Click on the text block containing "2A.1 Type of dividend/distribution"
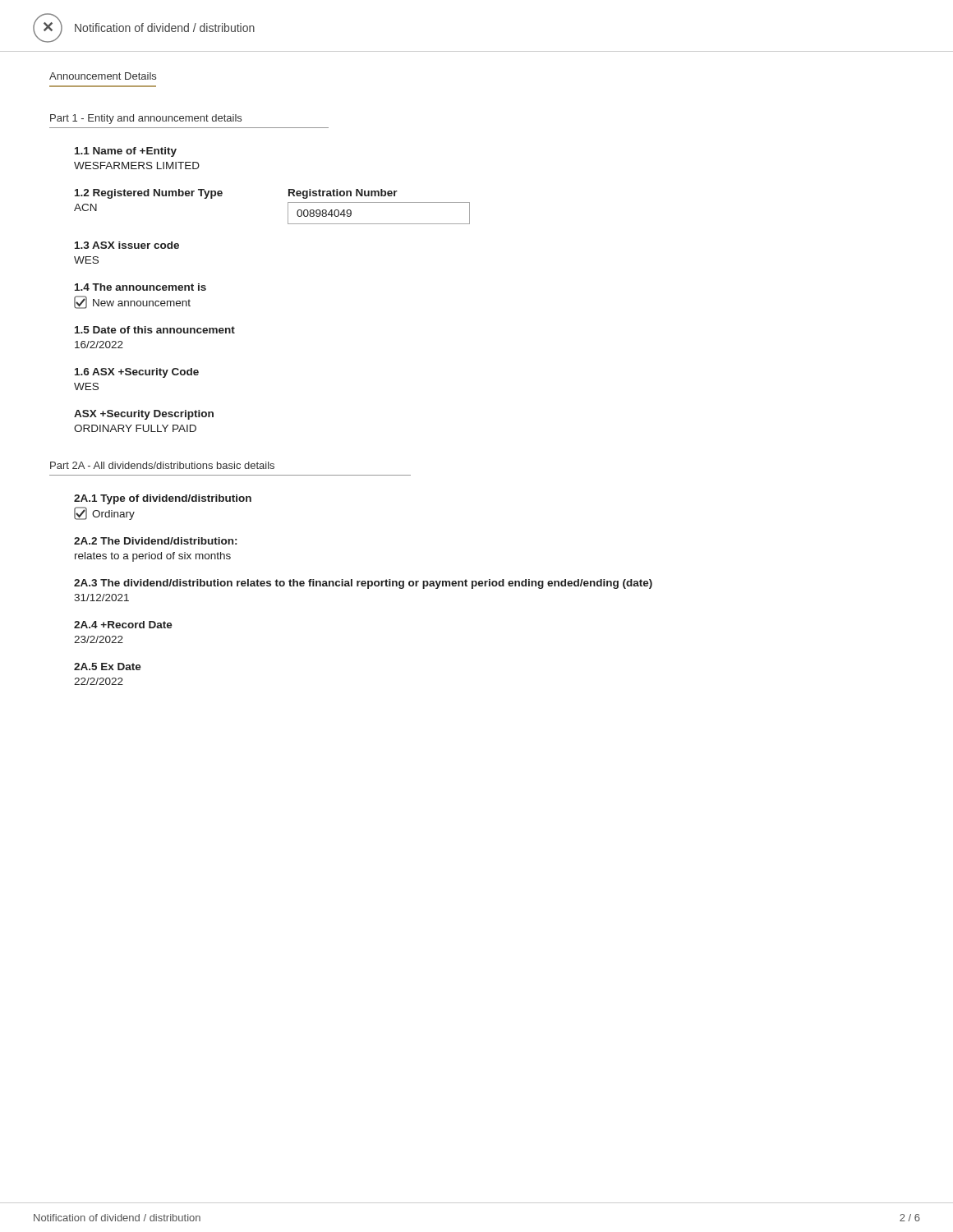Image resolution: width=953 pixels, height=1232 pixels. pos(163,499)
